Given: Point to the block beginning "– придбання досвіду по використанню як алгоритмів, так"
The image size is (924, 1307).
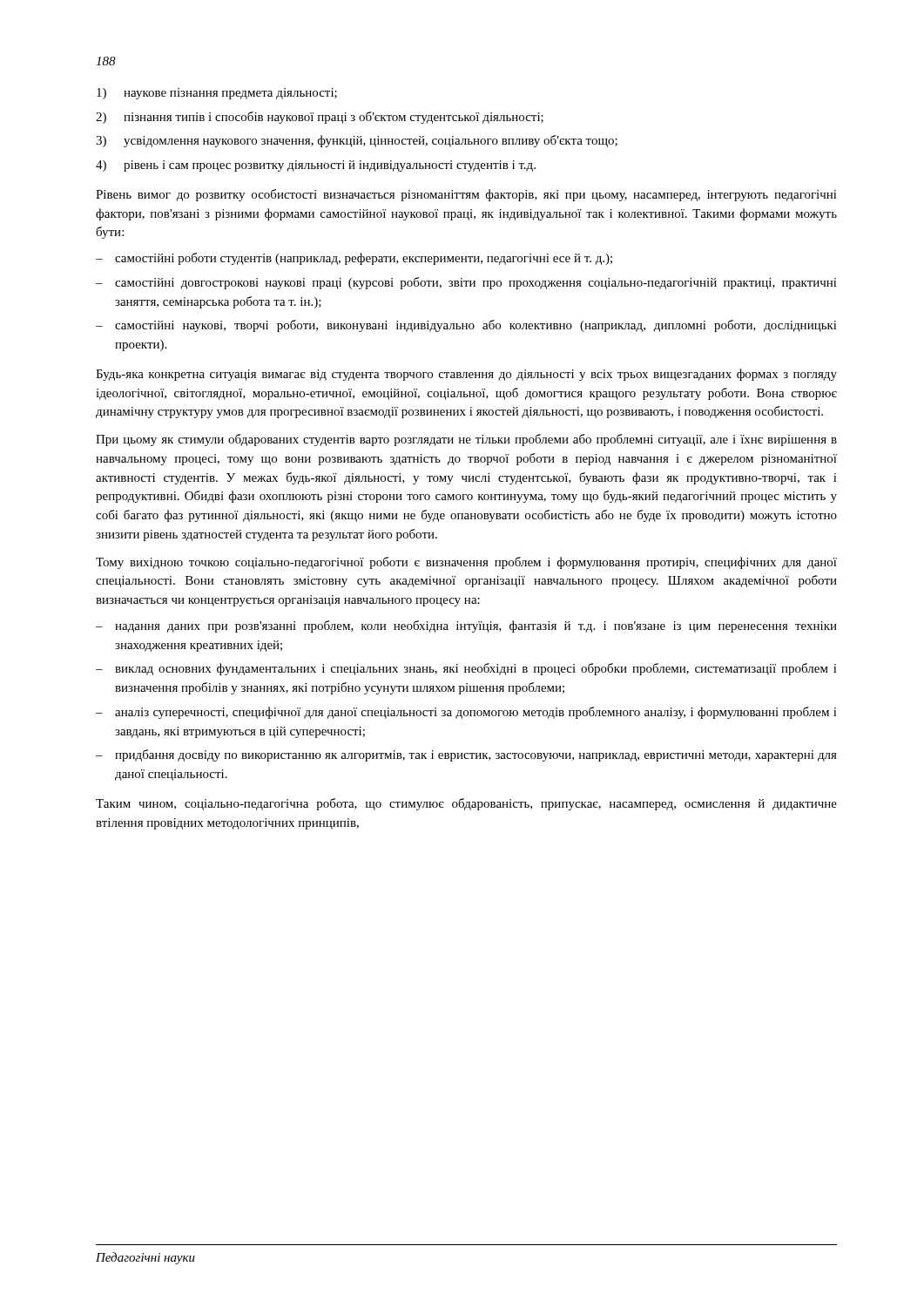Looking at the screenshot, I should pyautogui.click(x=466, y=765).
